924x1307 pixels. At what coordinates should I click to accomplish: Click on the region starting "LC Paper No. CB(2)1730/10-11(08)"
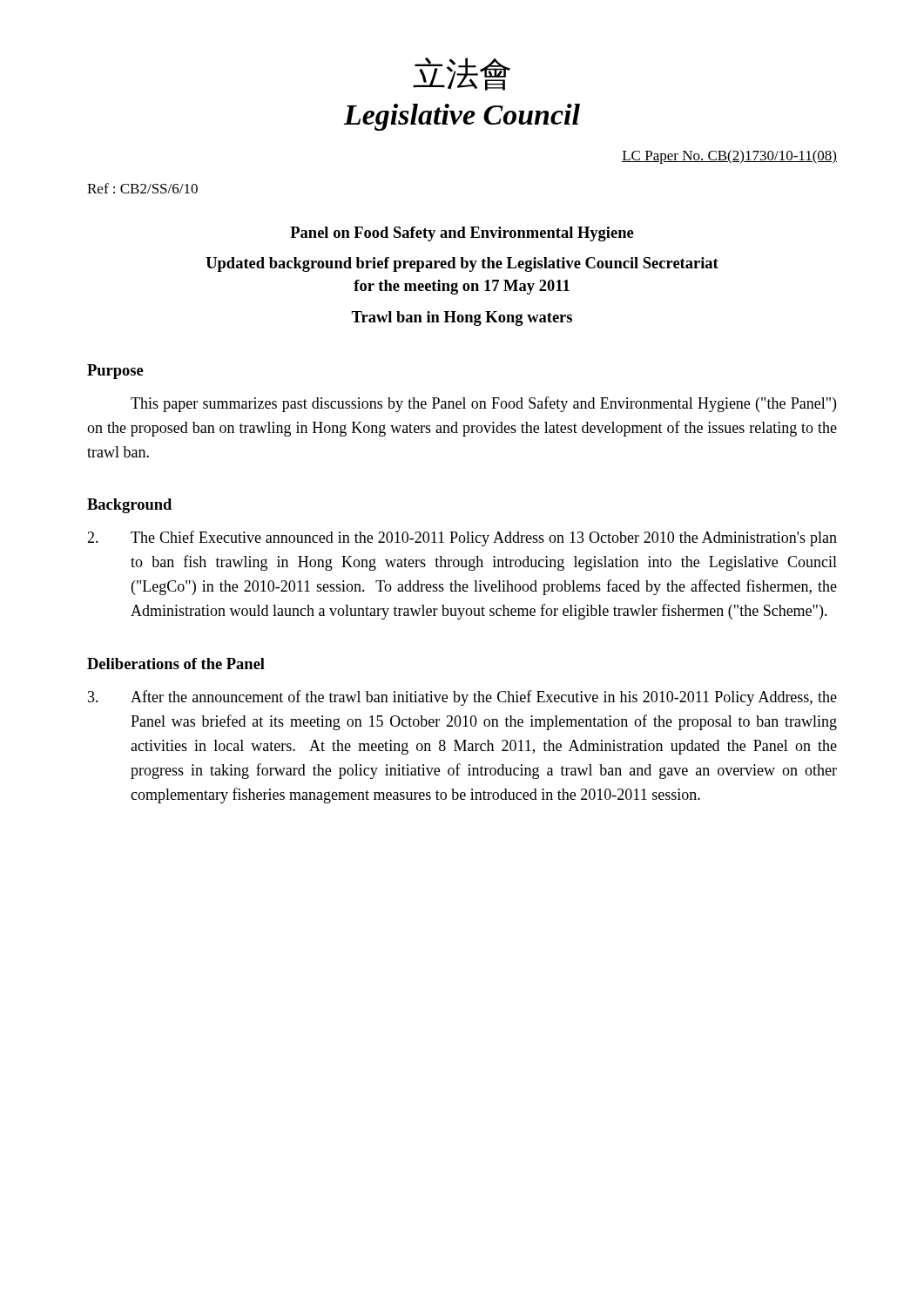click(x=729, y=156)
